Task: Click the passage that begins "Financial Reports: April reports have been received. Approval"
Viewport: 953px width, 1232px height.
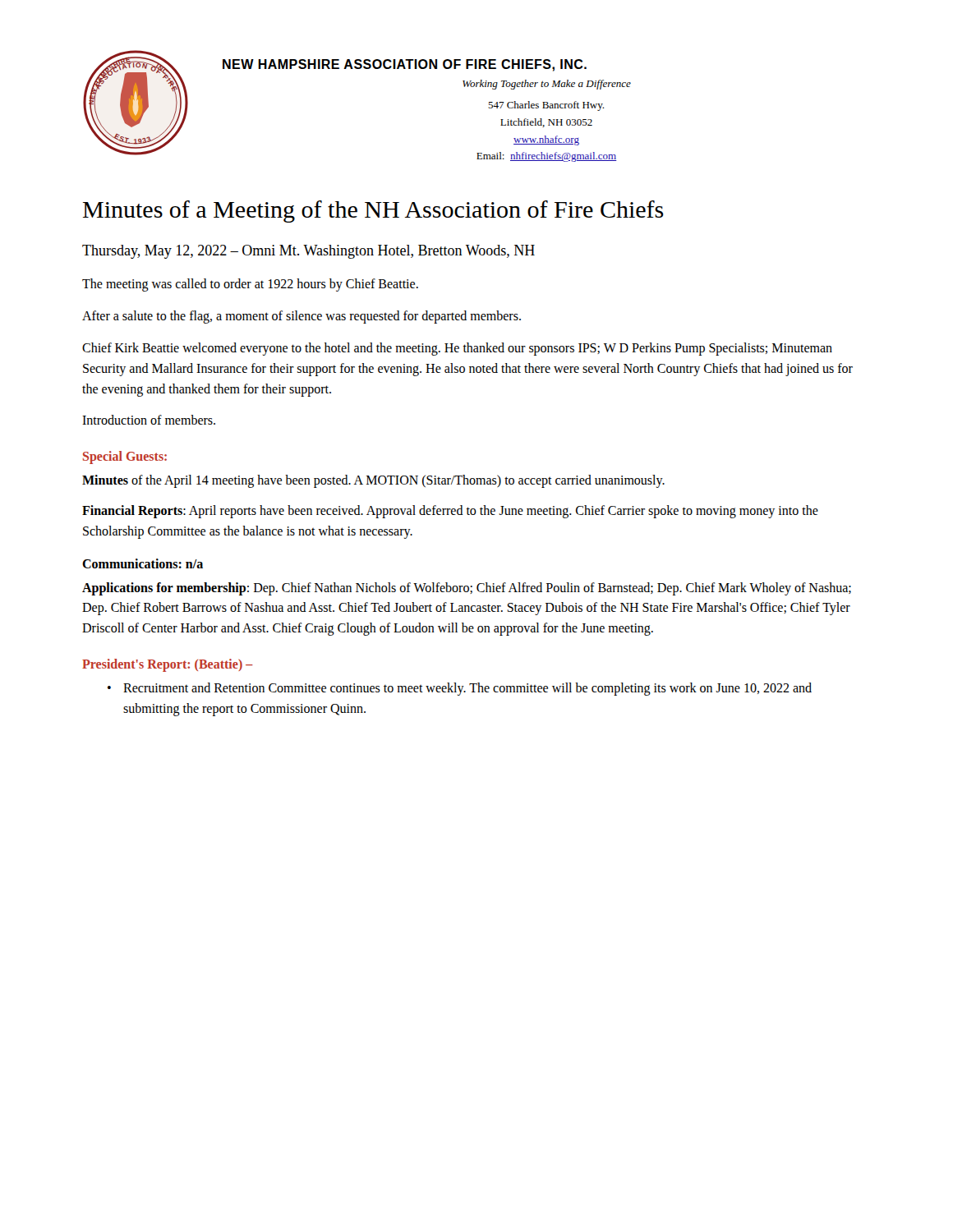Action: (x=450, y=521)
